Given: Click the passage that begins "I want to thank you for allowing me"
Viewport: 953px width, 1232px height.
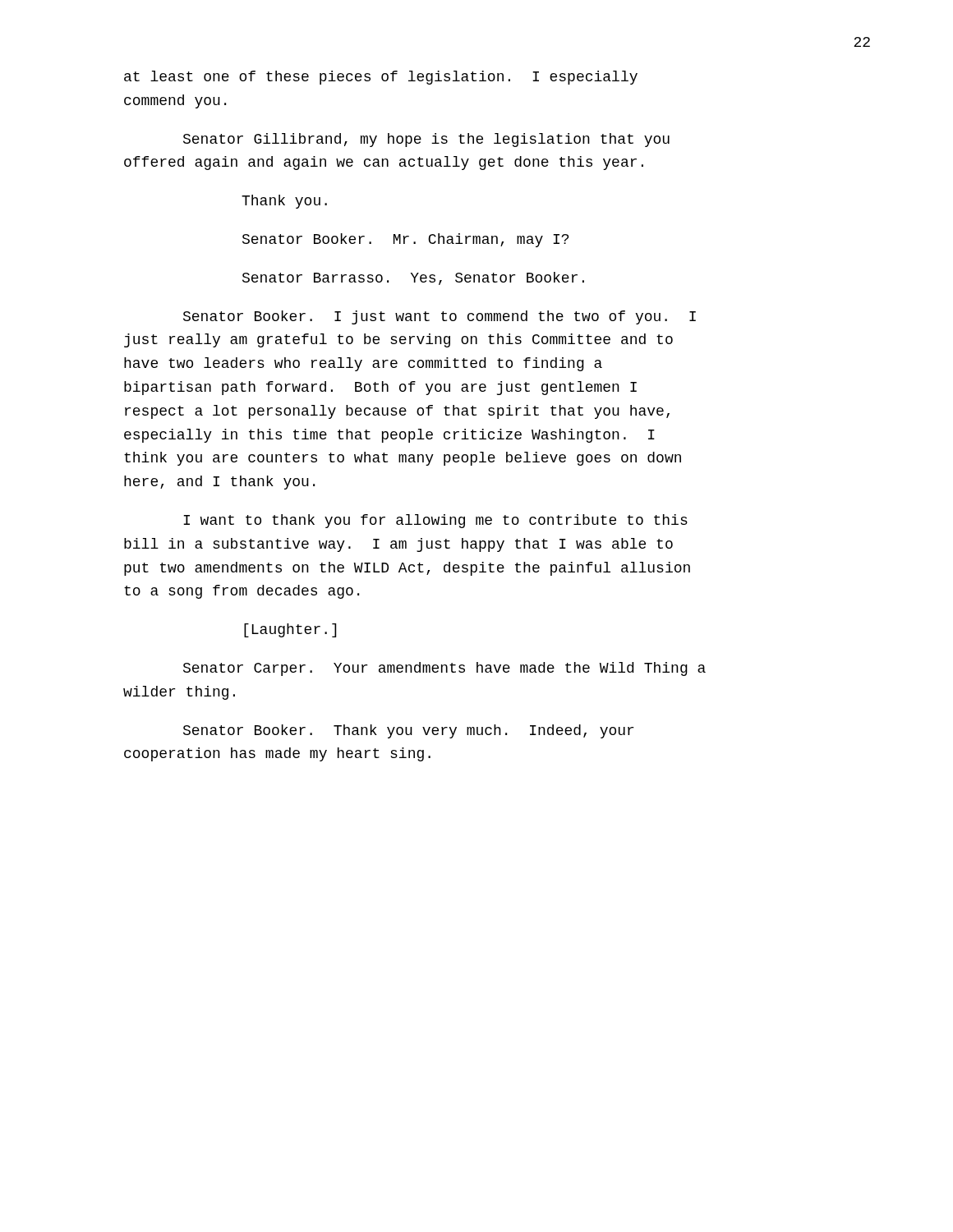Looking at the screenshot, I should tap(407, 556).
